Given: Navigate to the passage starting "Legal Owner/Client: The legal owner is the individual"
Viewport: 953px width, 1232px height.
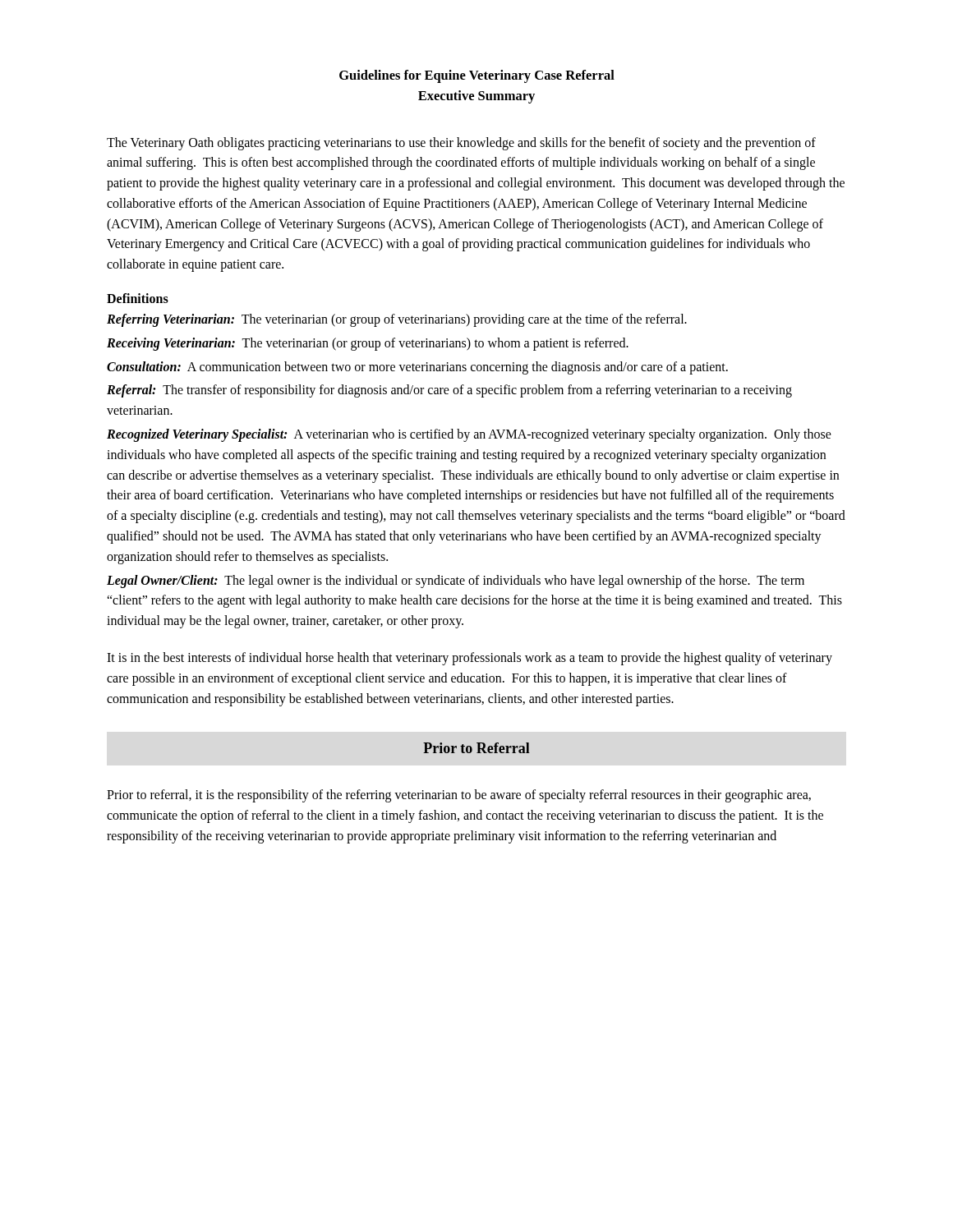Looking at the screenshot, I should 474,600.
